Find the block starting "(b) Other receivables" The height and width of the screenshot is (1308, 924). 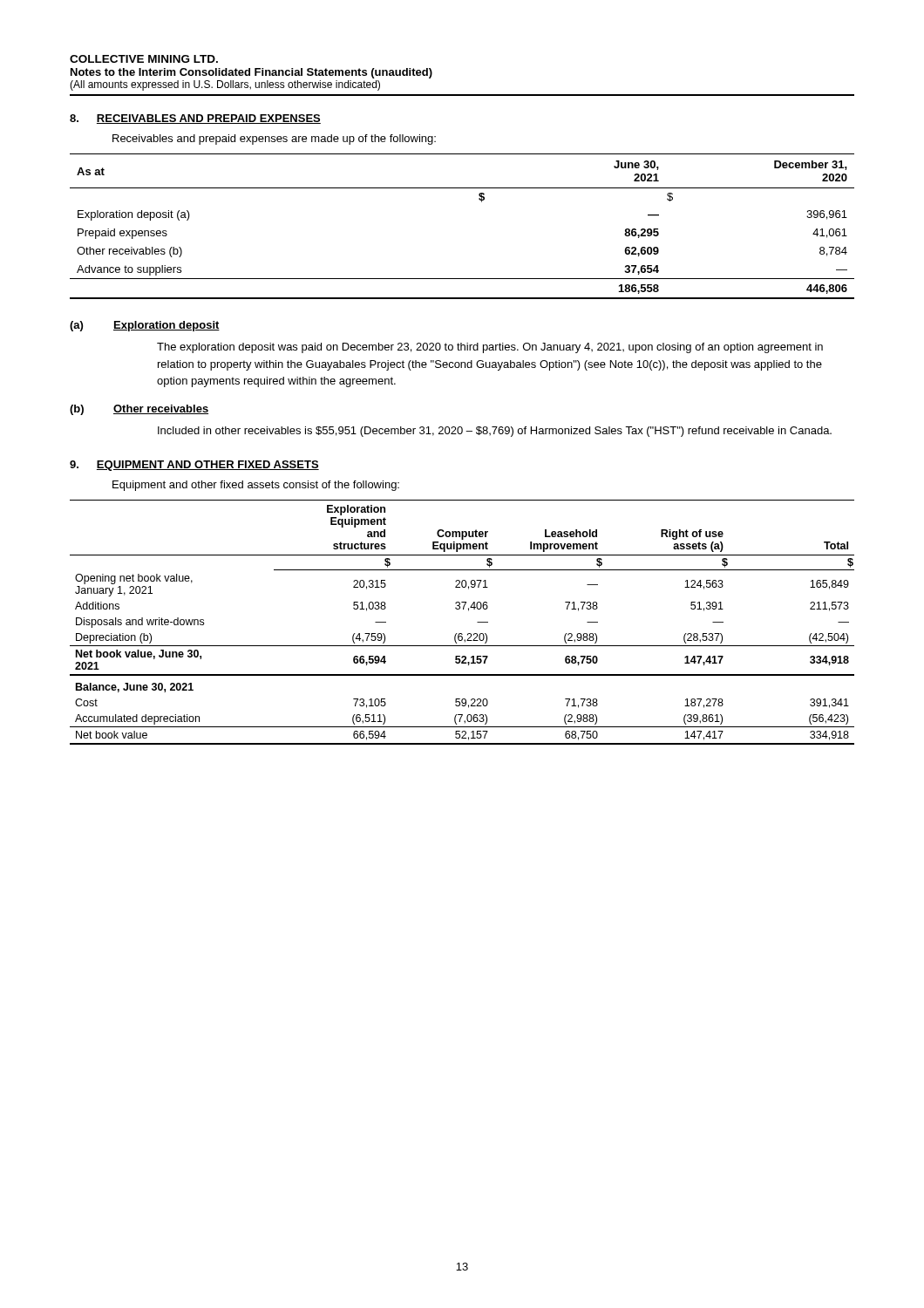pyautogui.click(x=139, y=410)
